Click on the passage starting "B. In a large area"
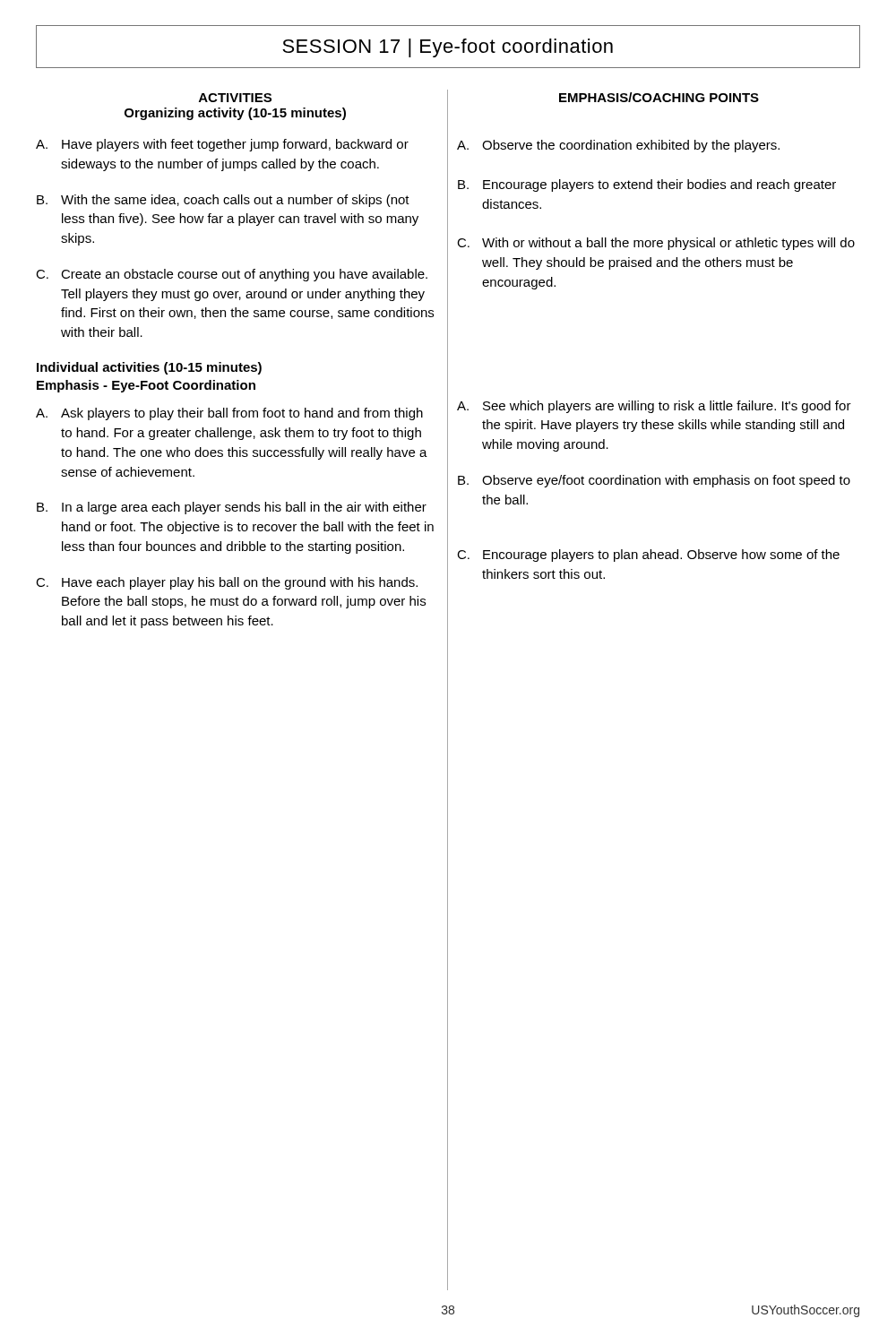This screenshot has height=1344, width=896. pos(235,527)
